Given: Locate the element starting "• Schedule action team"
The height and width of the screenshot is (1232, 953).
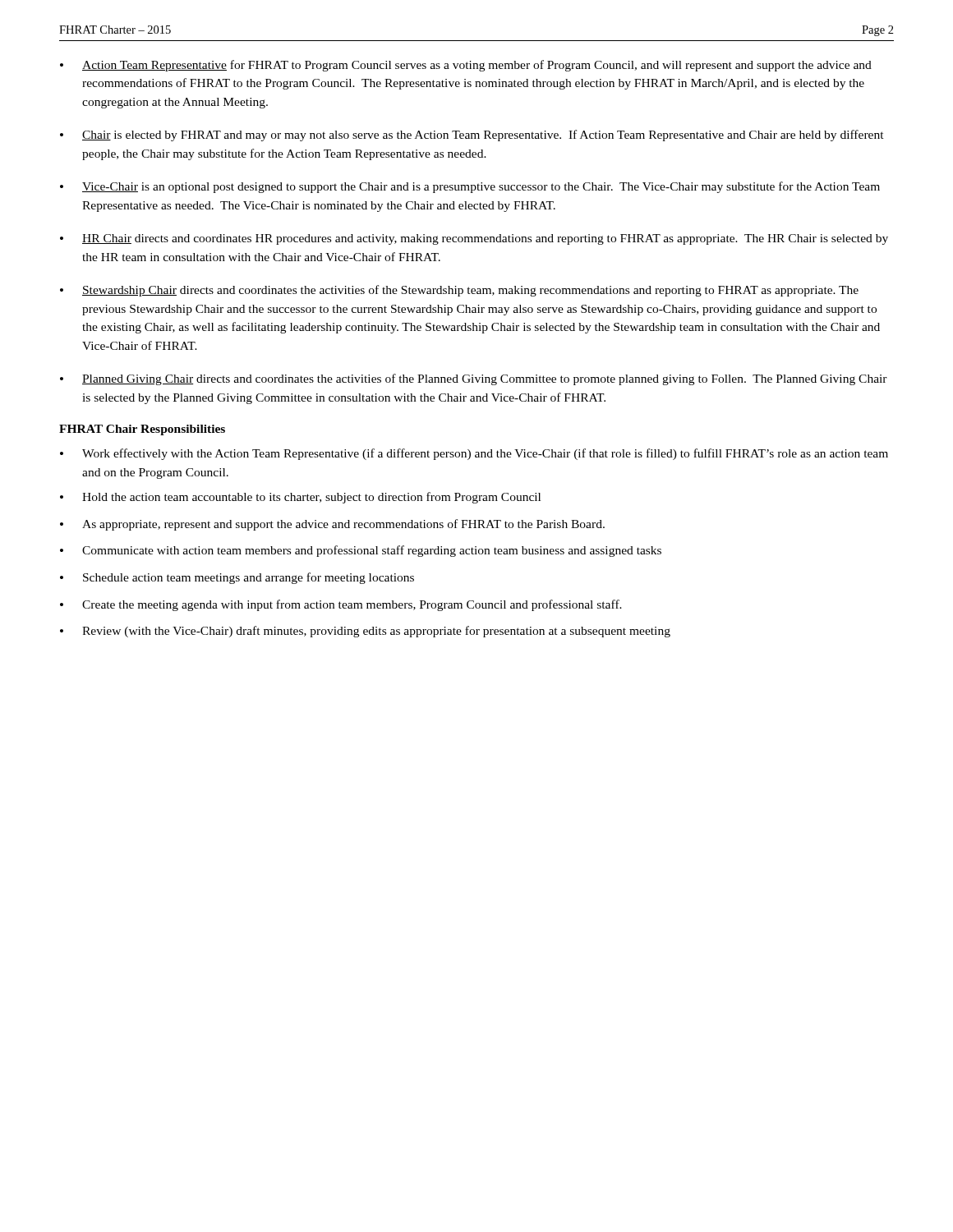Looking at the screenshot, I should pos(237,578).
